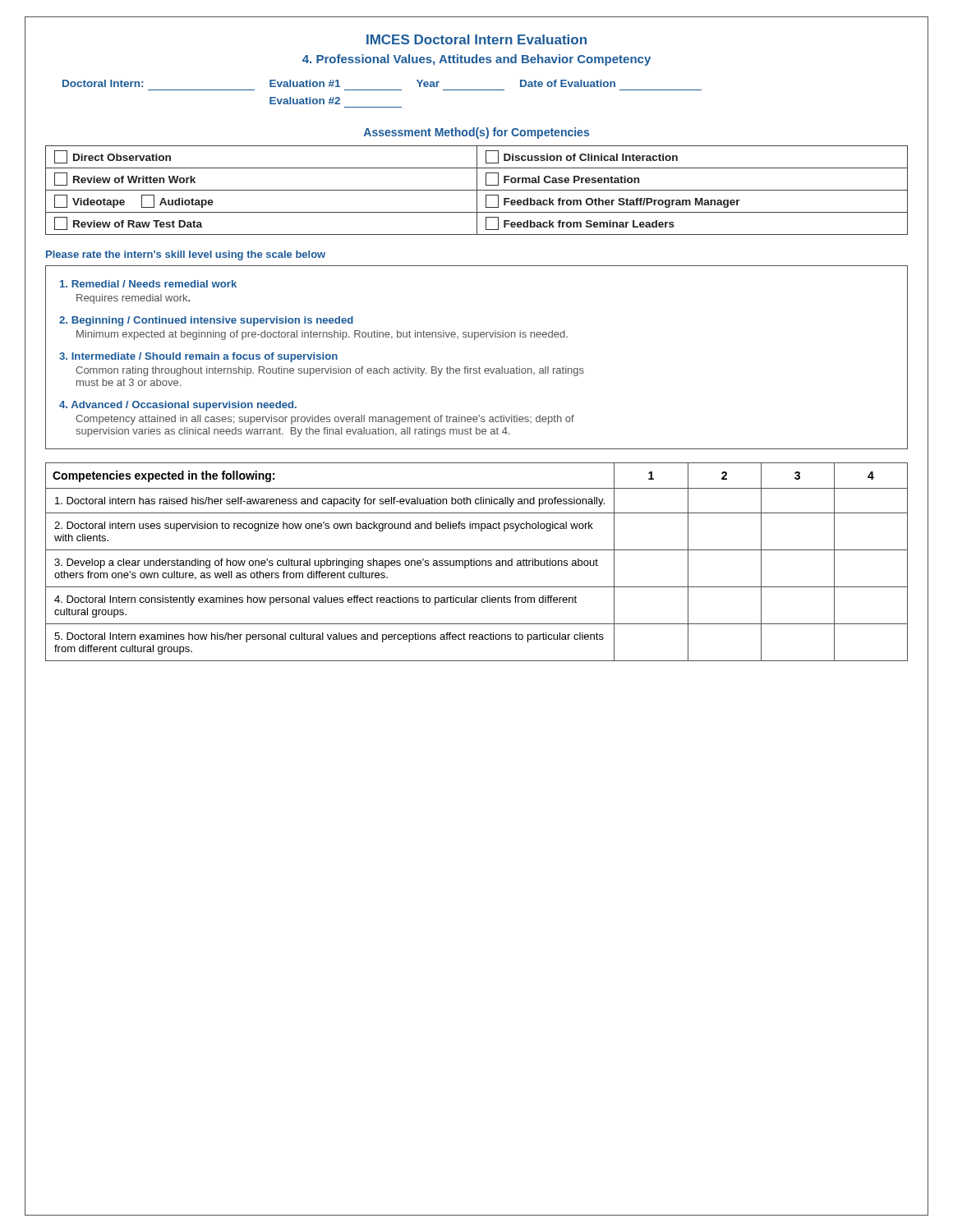Locate the table with the text "Direct Observation"
The width and height of the screenshot is (953, 1232).
[x=476, y=190]
